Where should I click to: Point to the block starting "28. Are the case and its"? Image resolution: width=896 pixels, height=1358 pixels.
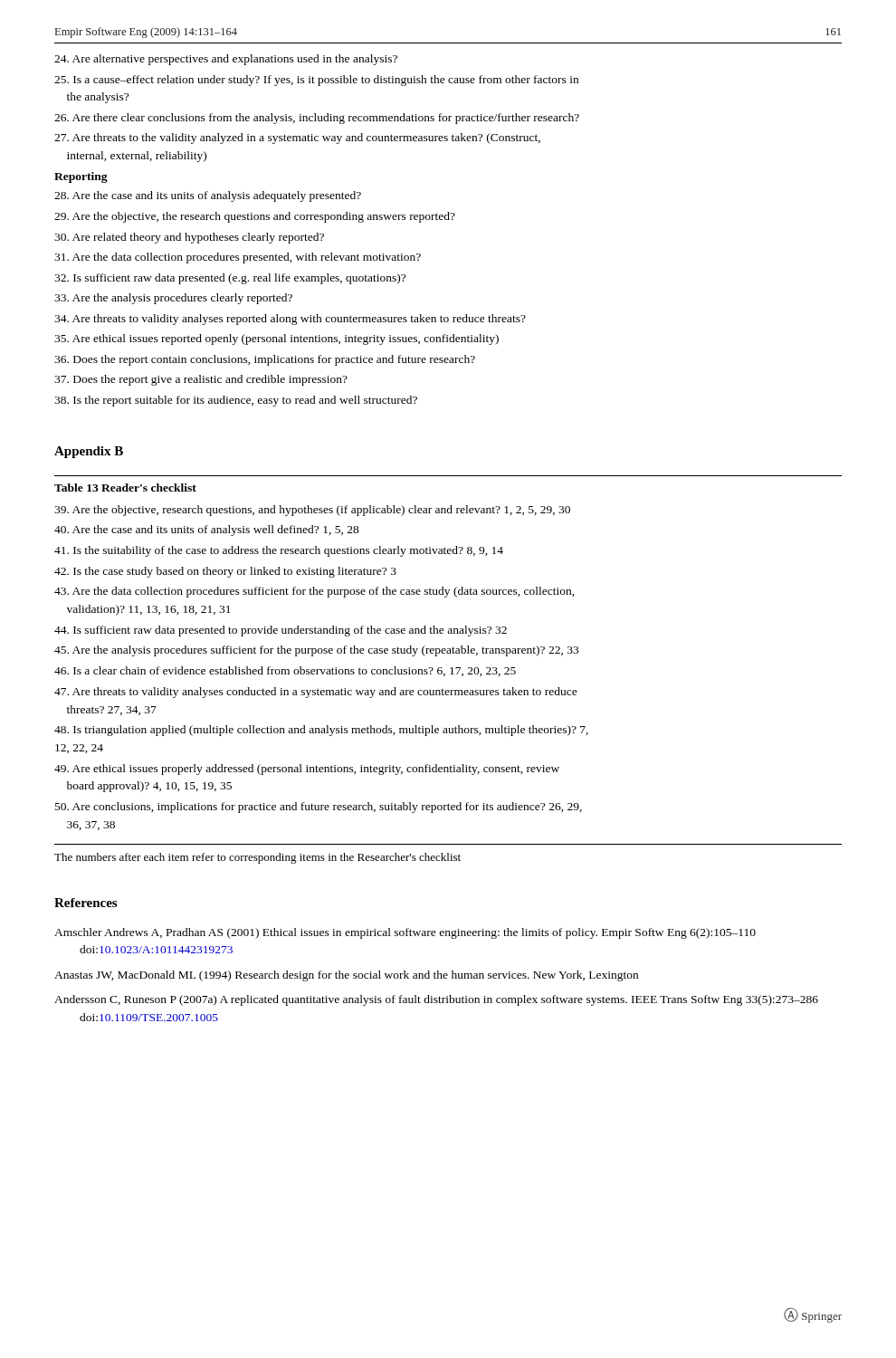[208, 195]
